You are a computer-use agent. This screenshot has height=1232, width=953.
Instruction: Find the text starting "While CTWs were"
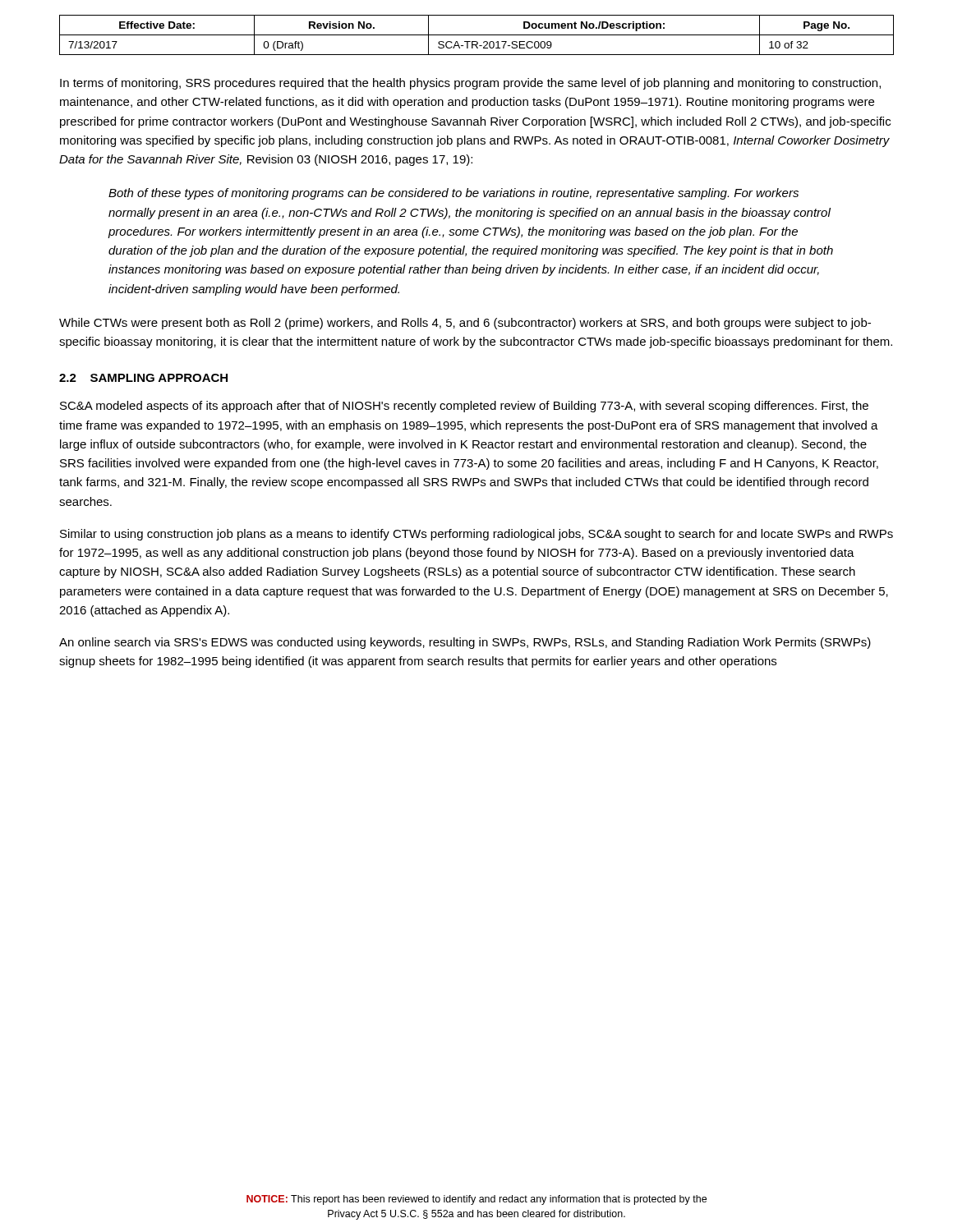coord(476,332)
